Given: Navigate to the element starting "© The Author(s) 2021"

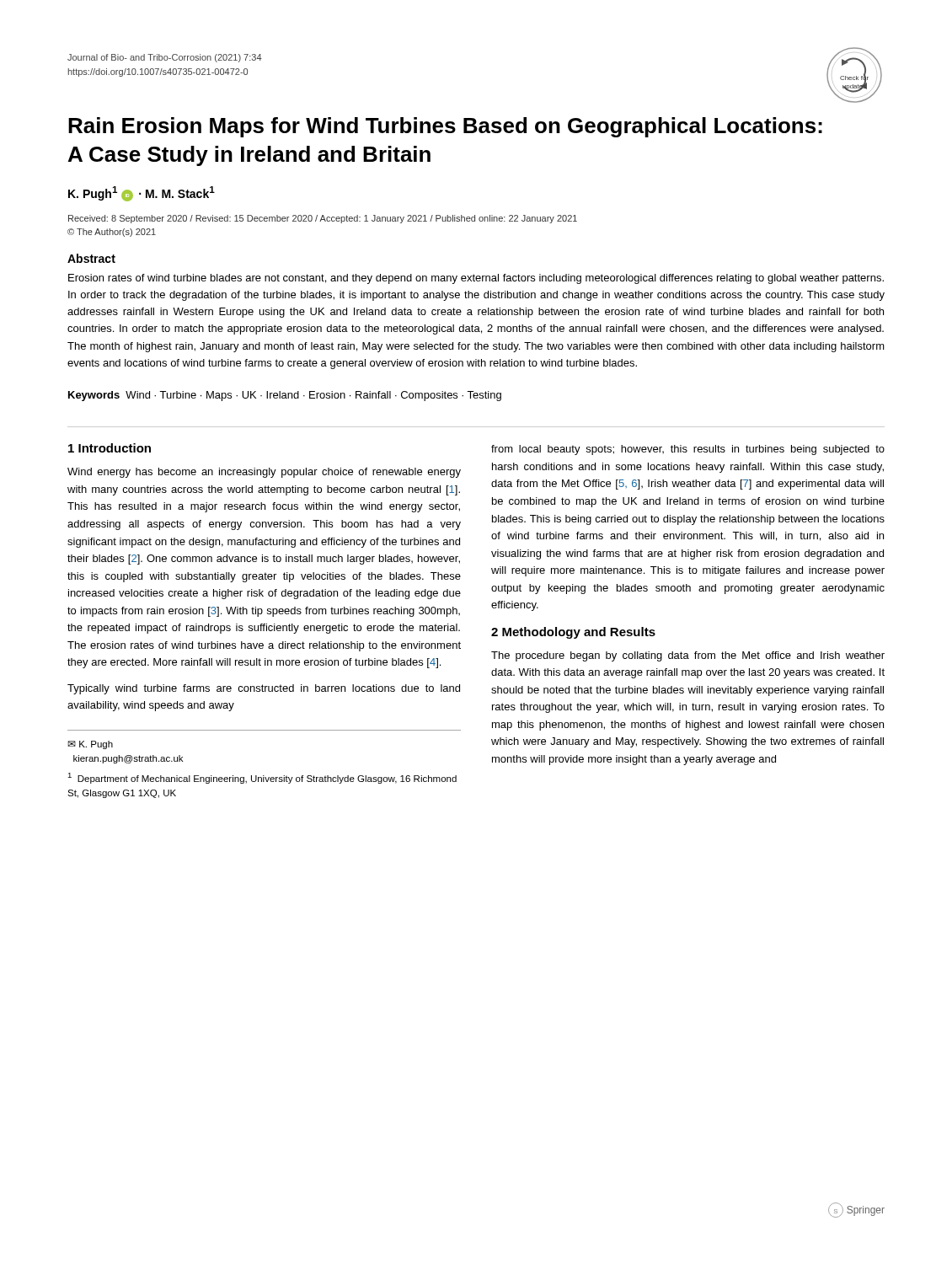Looking at the screenshot, I should [112, 232].
